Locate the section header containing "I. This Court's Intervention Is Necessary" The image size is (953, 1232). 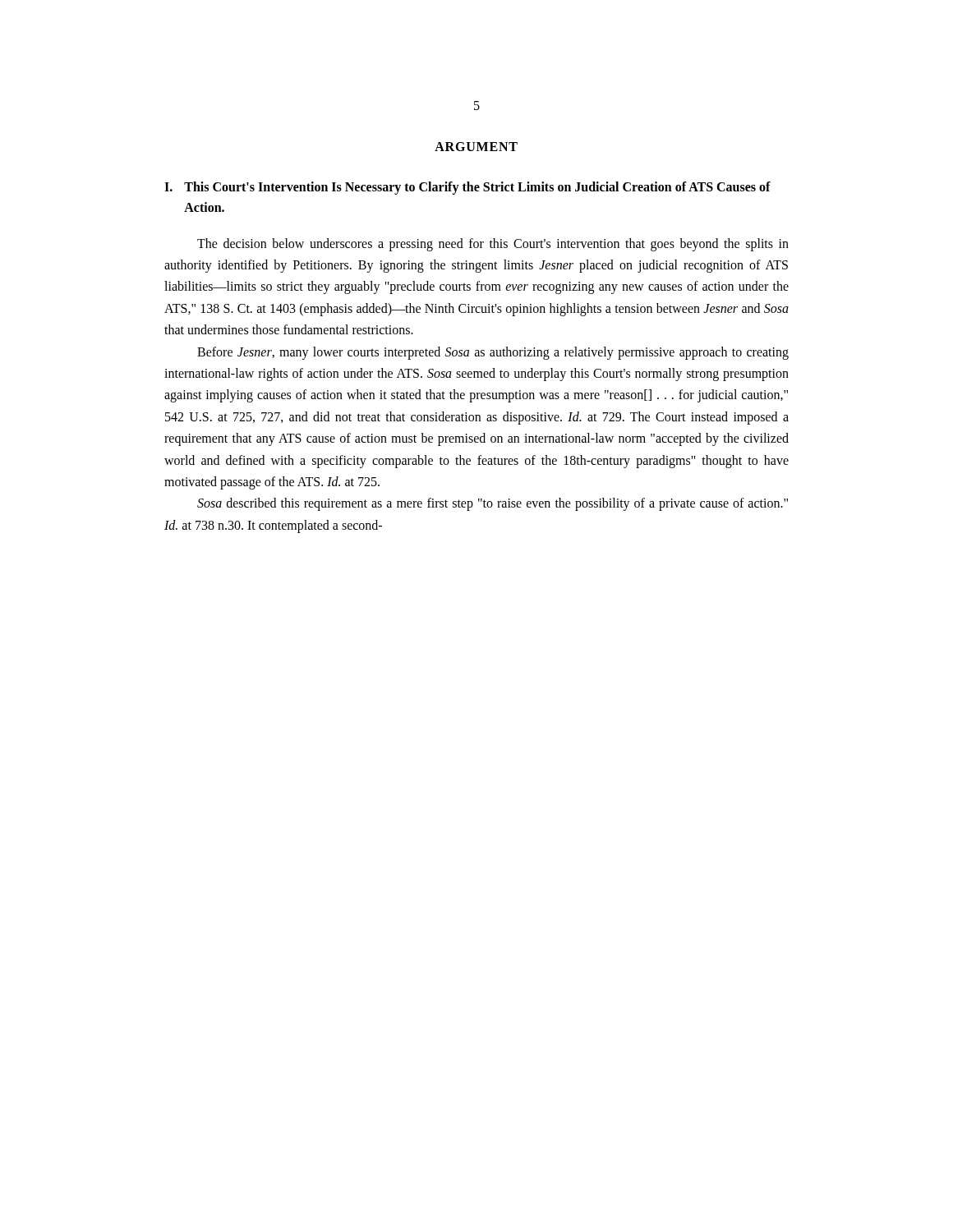[x=476, y=198]
